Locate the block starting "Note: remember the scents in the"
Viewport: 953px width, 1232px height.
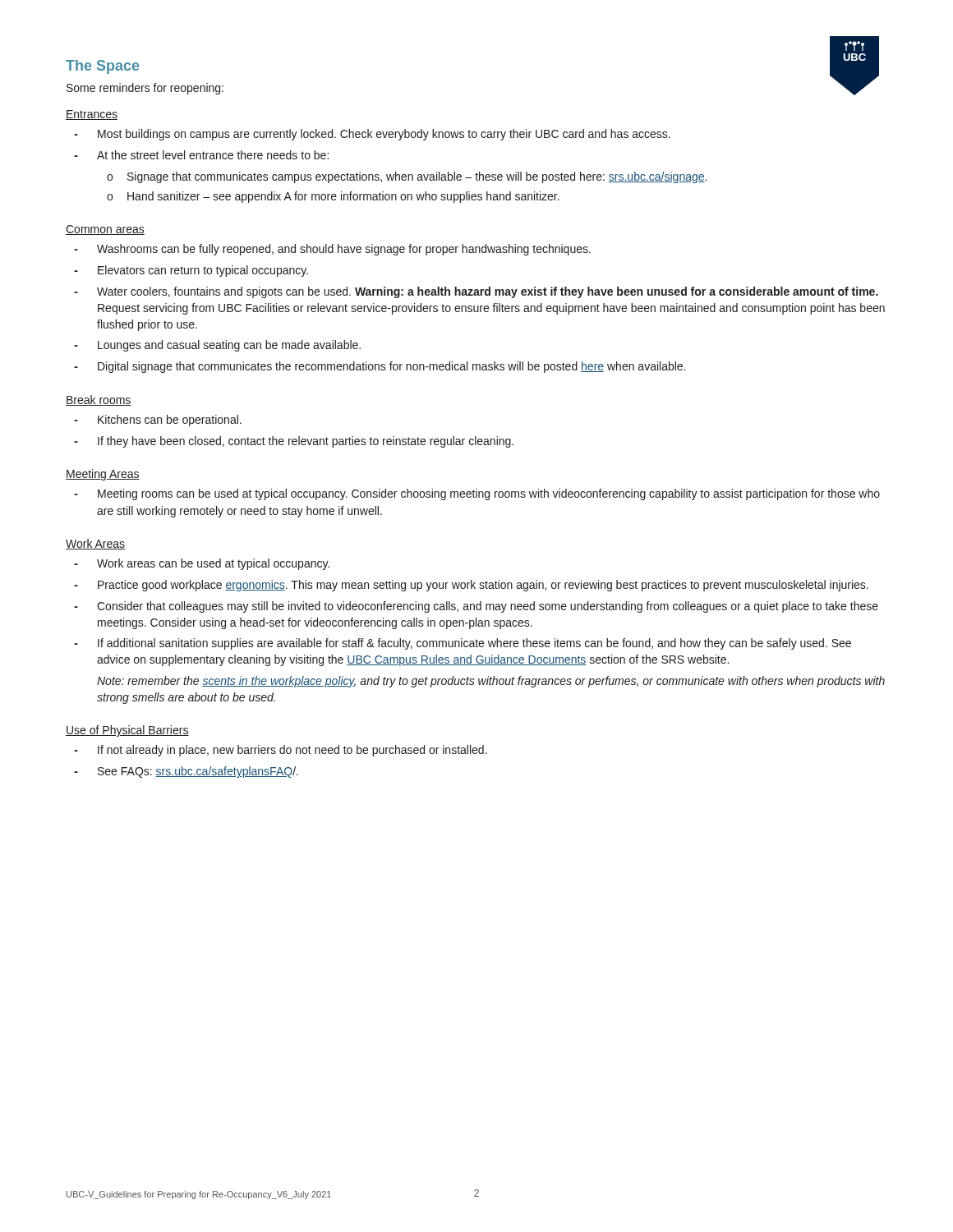(x=491, y=689)
